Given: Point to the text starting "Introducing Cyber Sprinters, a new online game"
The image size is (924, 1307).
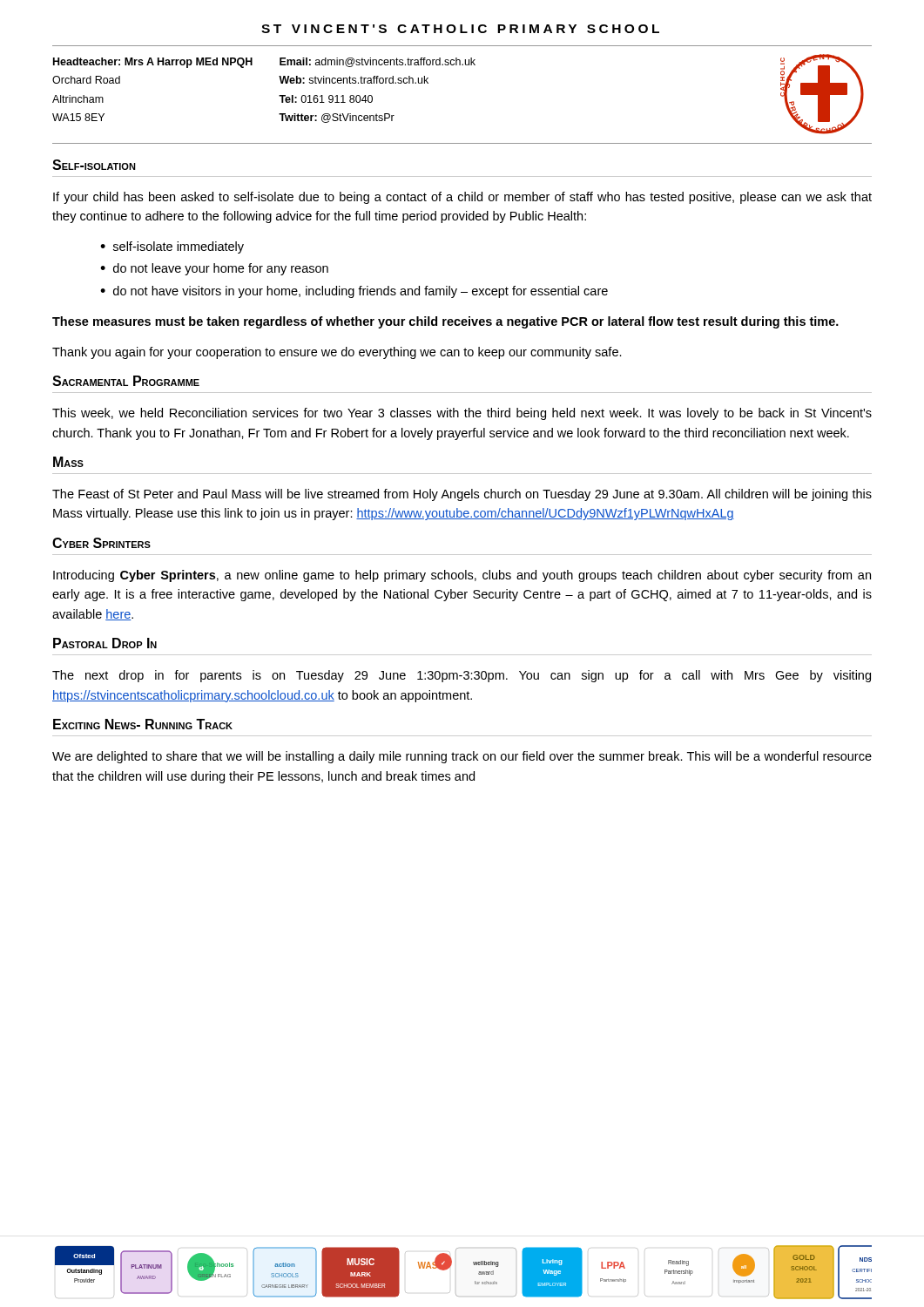Looking at the screenshot, I should (462, 595).
